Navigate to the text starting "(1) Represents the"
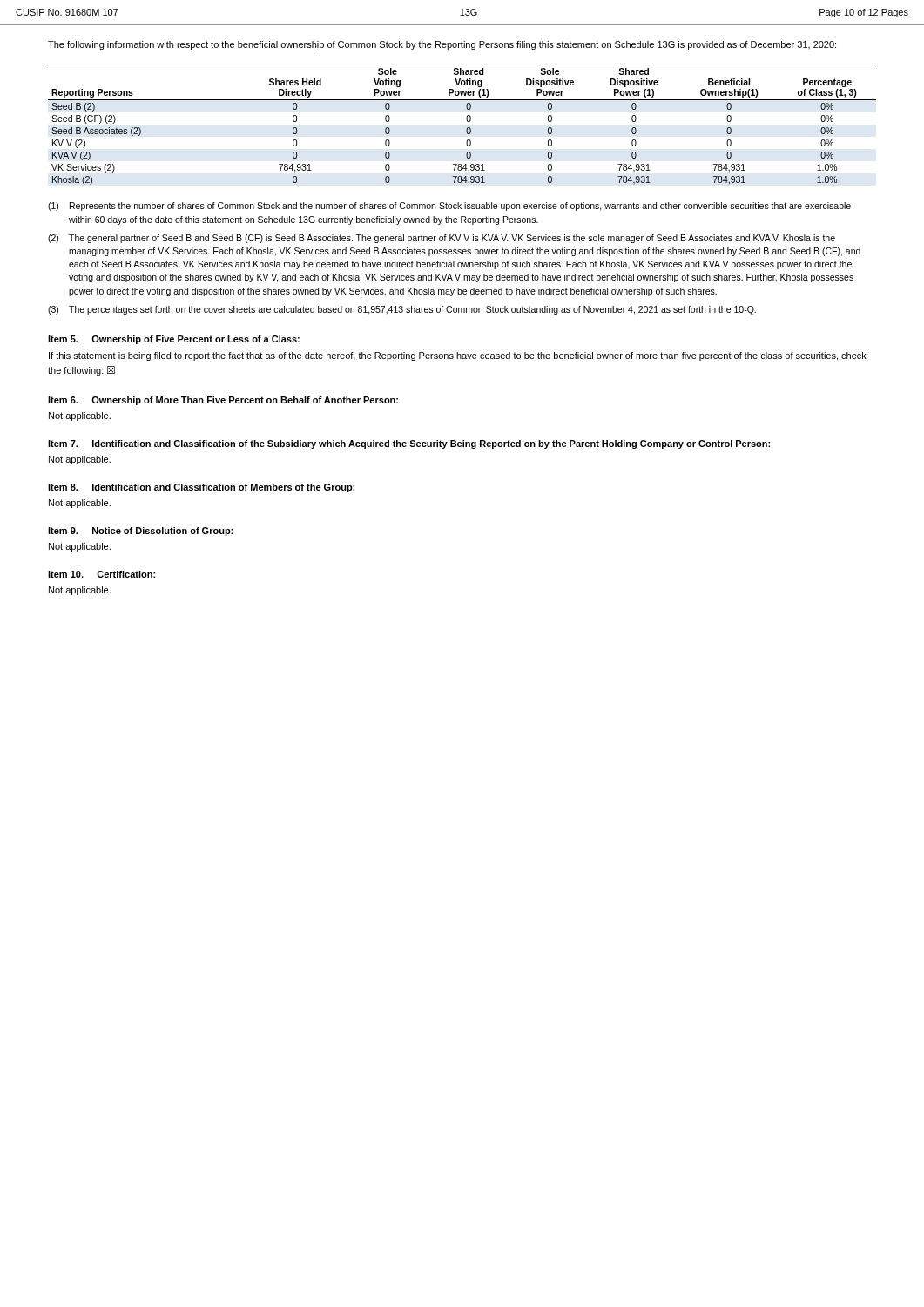Screen dimensions: 1307x924 (462, 213)
